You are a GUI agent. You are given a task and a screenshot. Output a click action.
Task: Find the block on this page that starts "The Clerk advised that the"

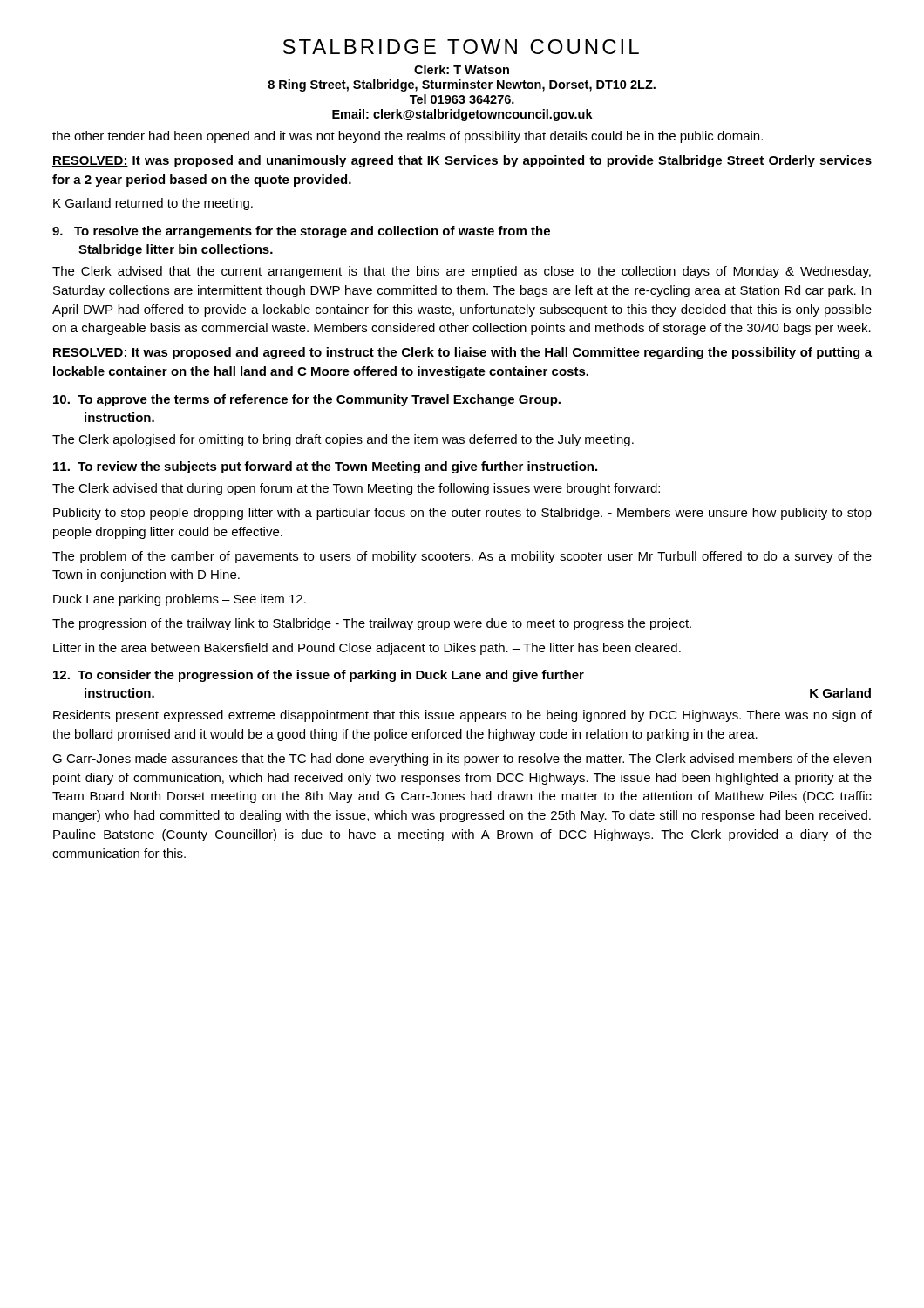coord(462,299)
